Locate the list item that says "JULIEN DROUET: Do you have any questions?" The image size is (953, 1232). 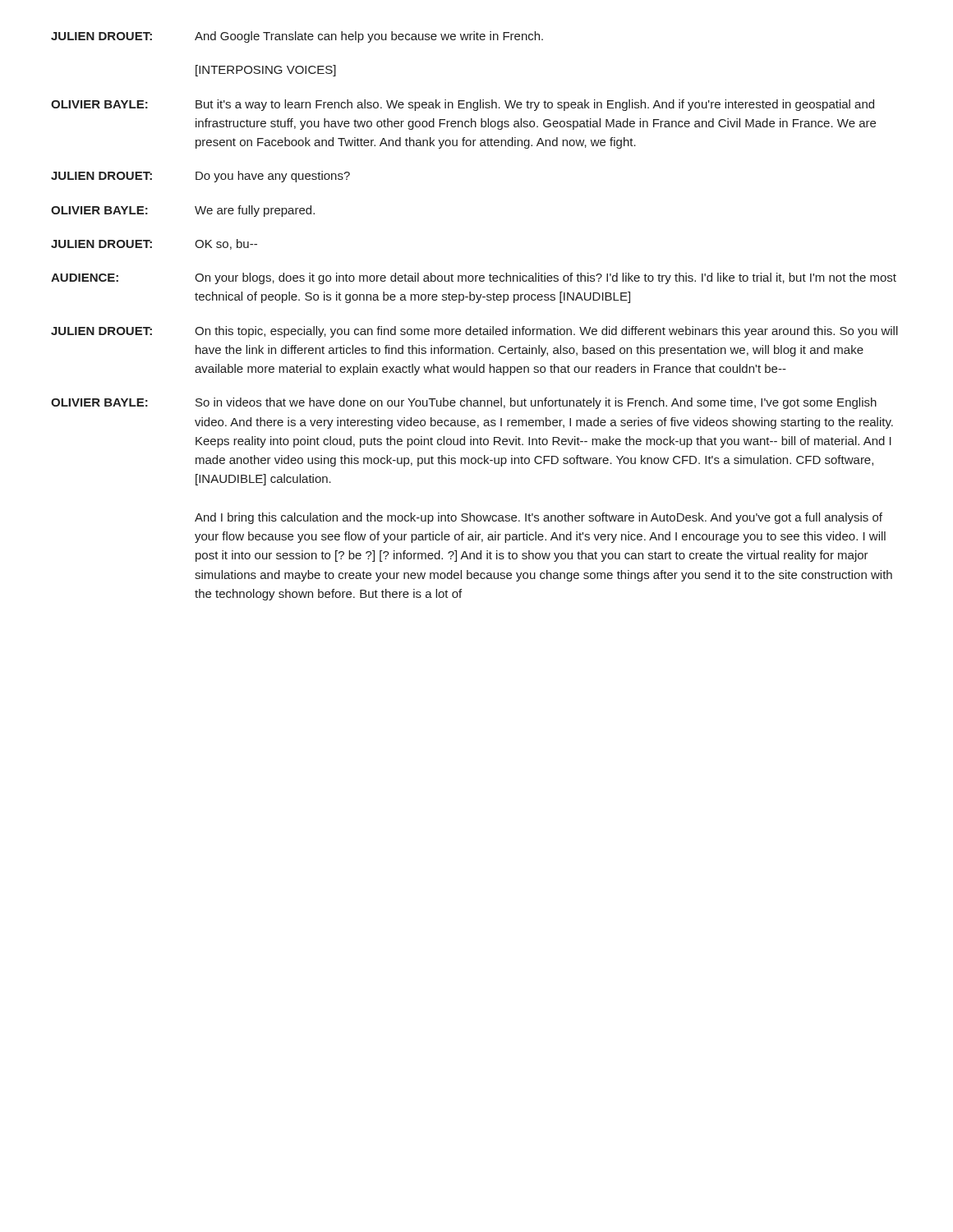pyautogui.click(x=200, y=177)
